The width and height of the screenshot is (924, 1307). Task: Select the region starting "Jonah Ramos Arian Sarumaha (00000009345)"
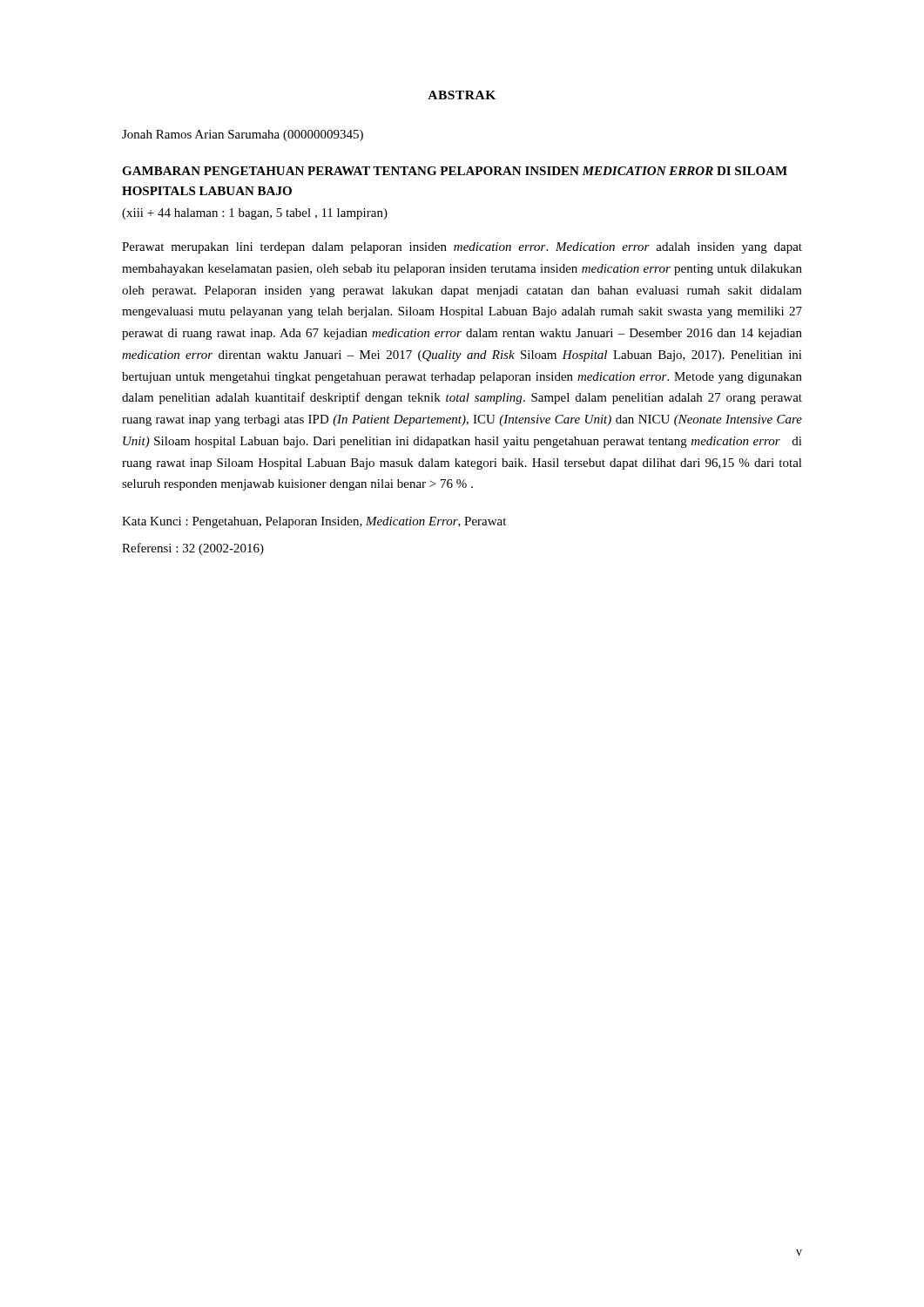[243, 134]
